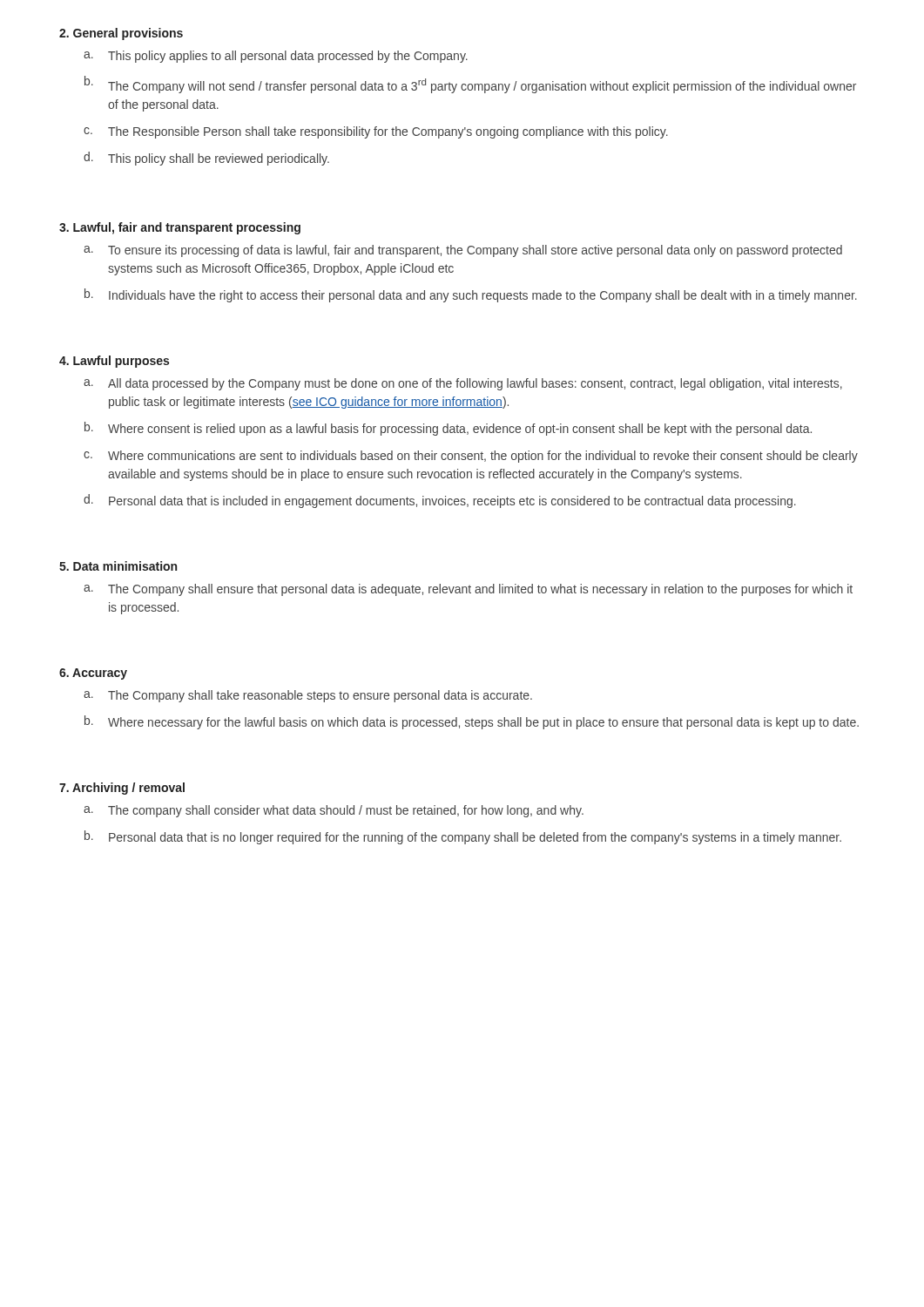924x1307 pixels.
Task: Find the block on this page that starts "b. Individuals have the right to"
Action: click(x=471, y=296)
